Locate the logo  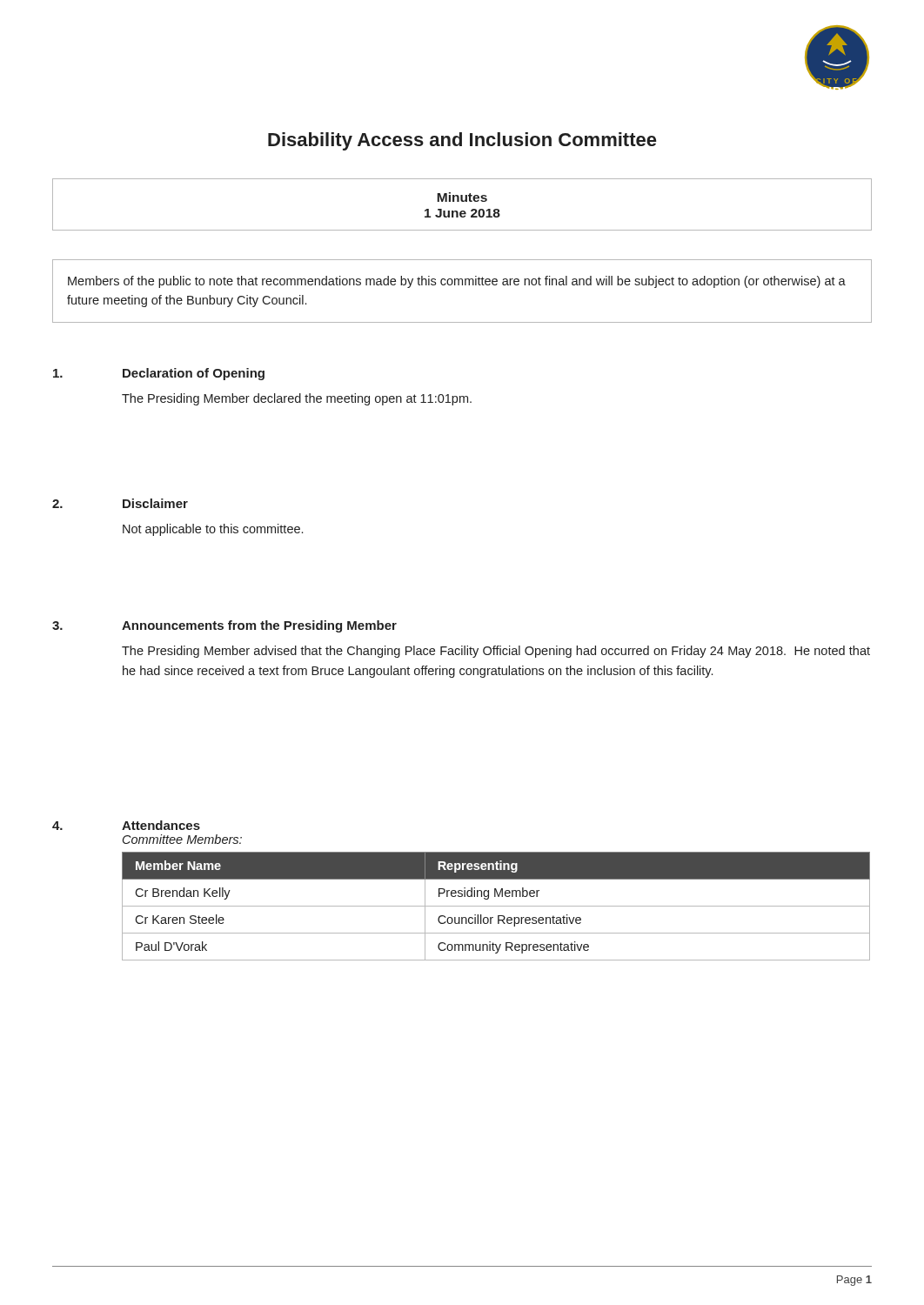point(809,74)
